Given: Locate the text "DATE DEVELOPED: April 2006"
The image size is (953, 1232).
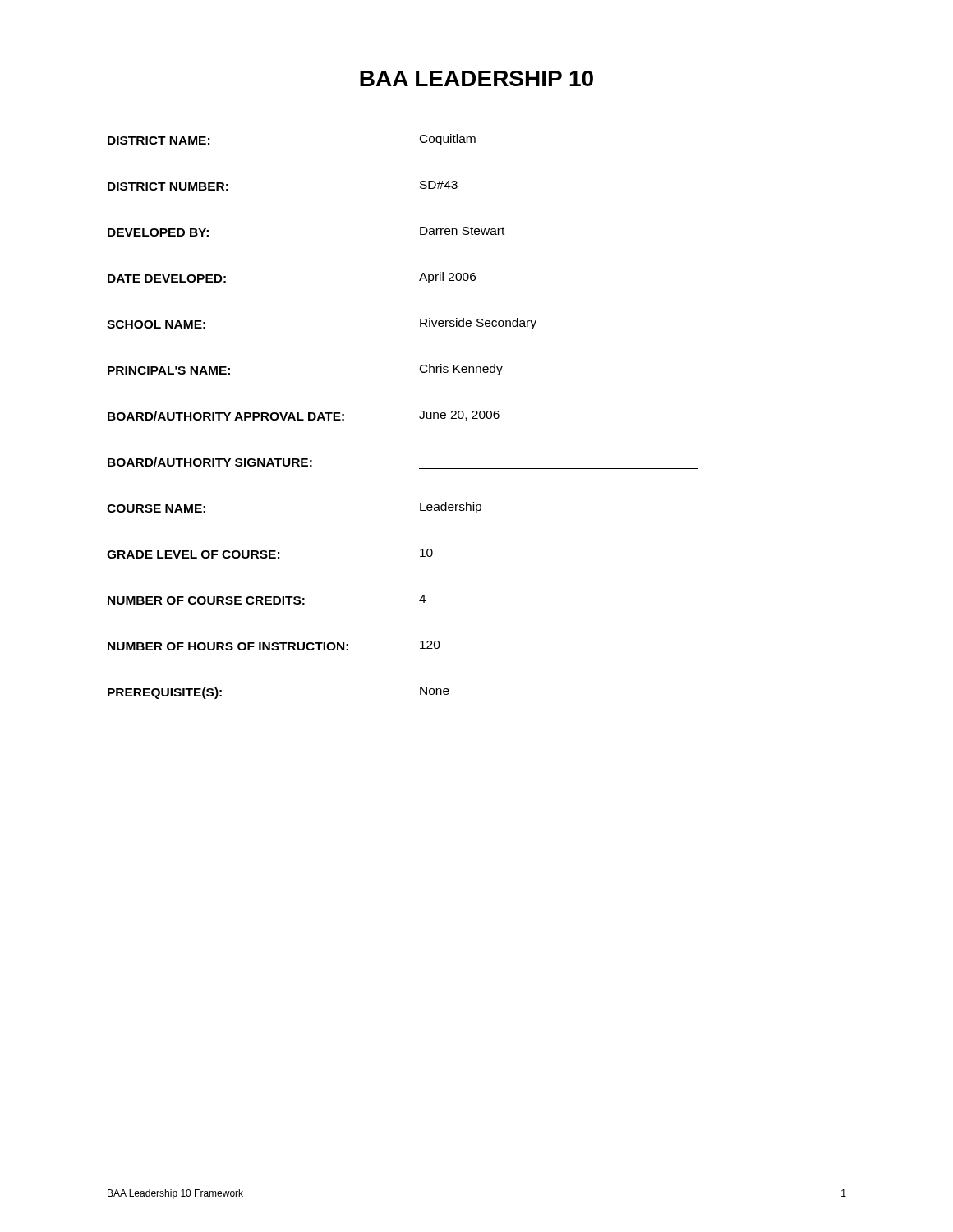Looking at the screenshot, I should pyautogui.click(x=476, y=278).
